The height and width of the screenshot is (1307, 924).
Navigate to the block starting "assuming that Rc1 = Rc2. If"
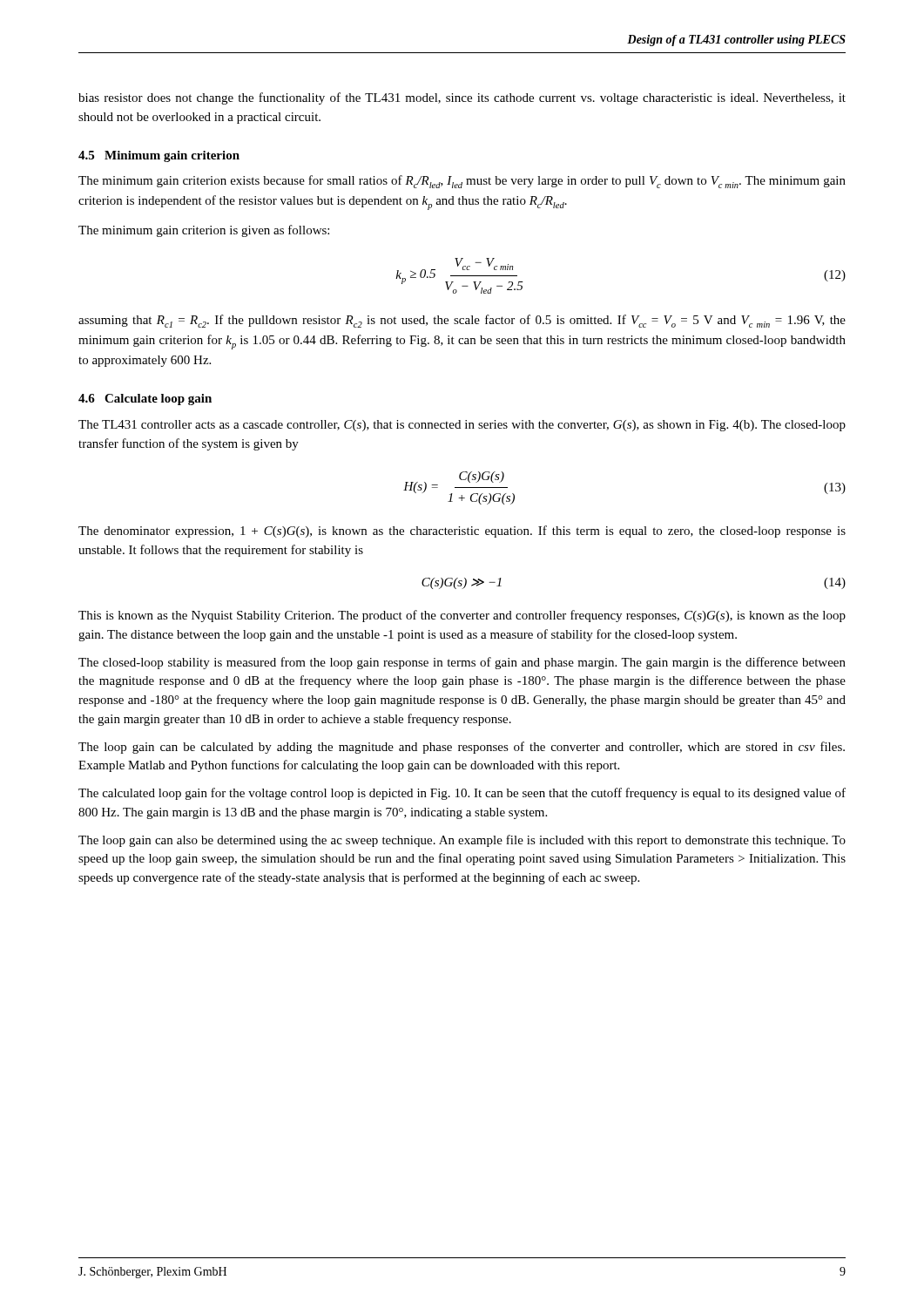(x=462, y=340)
